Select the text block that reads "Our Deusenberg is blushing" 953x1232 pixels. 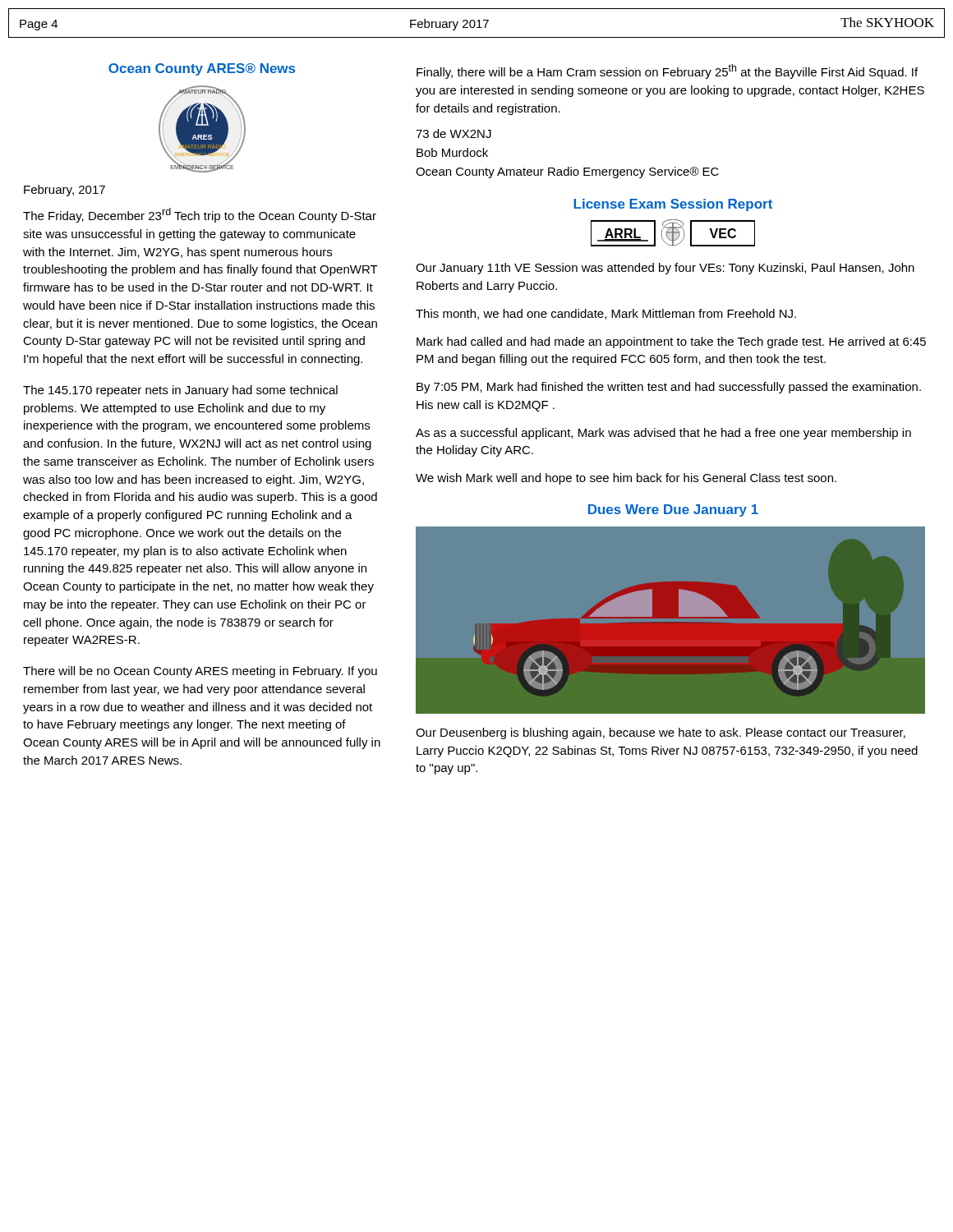click(667, 750)
